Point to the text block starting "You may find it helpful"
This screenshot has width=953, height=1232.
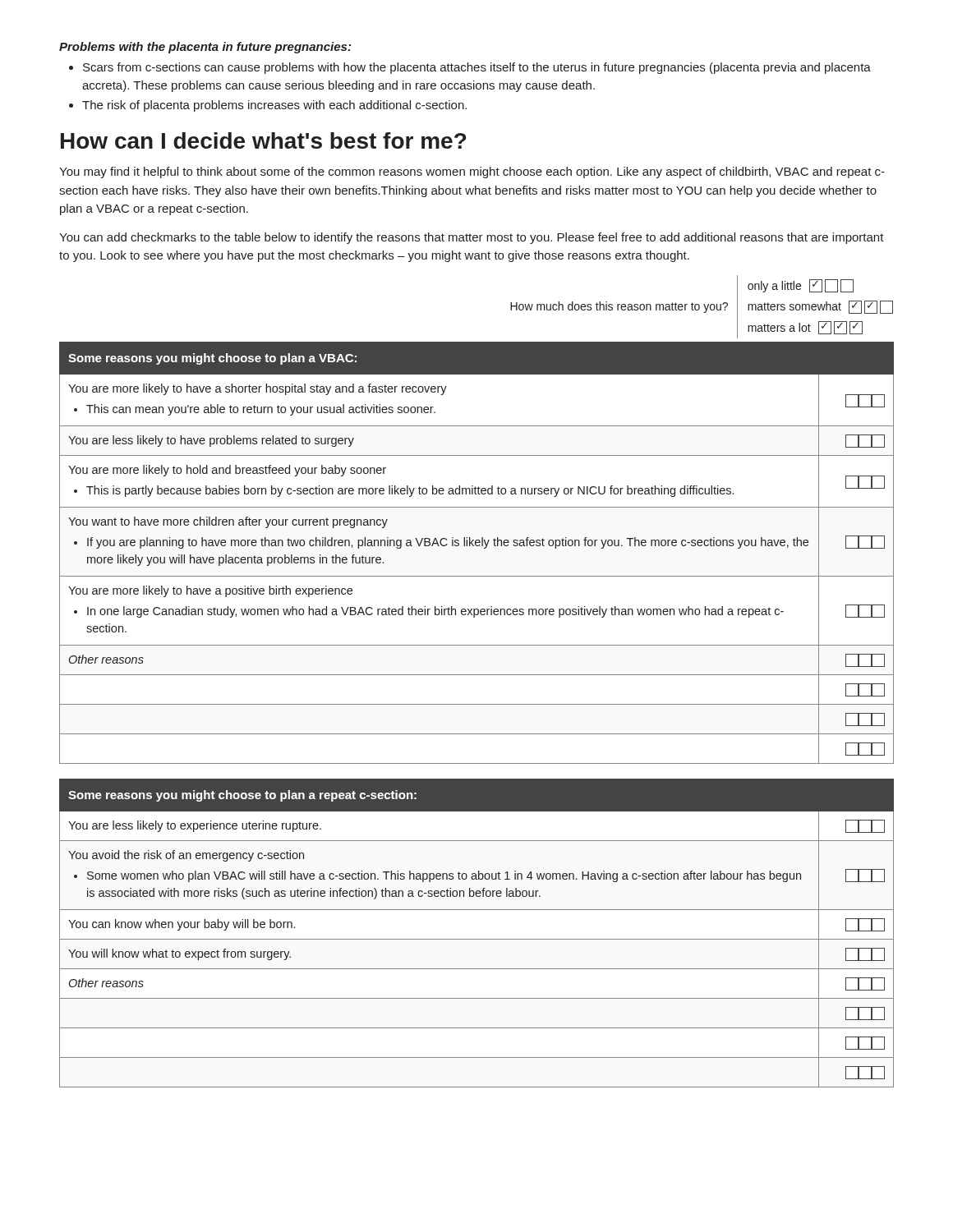click(x=476, y=191)
